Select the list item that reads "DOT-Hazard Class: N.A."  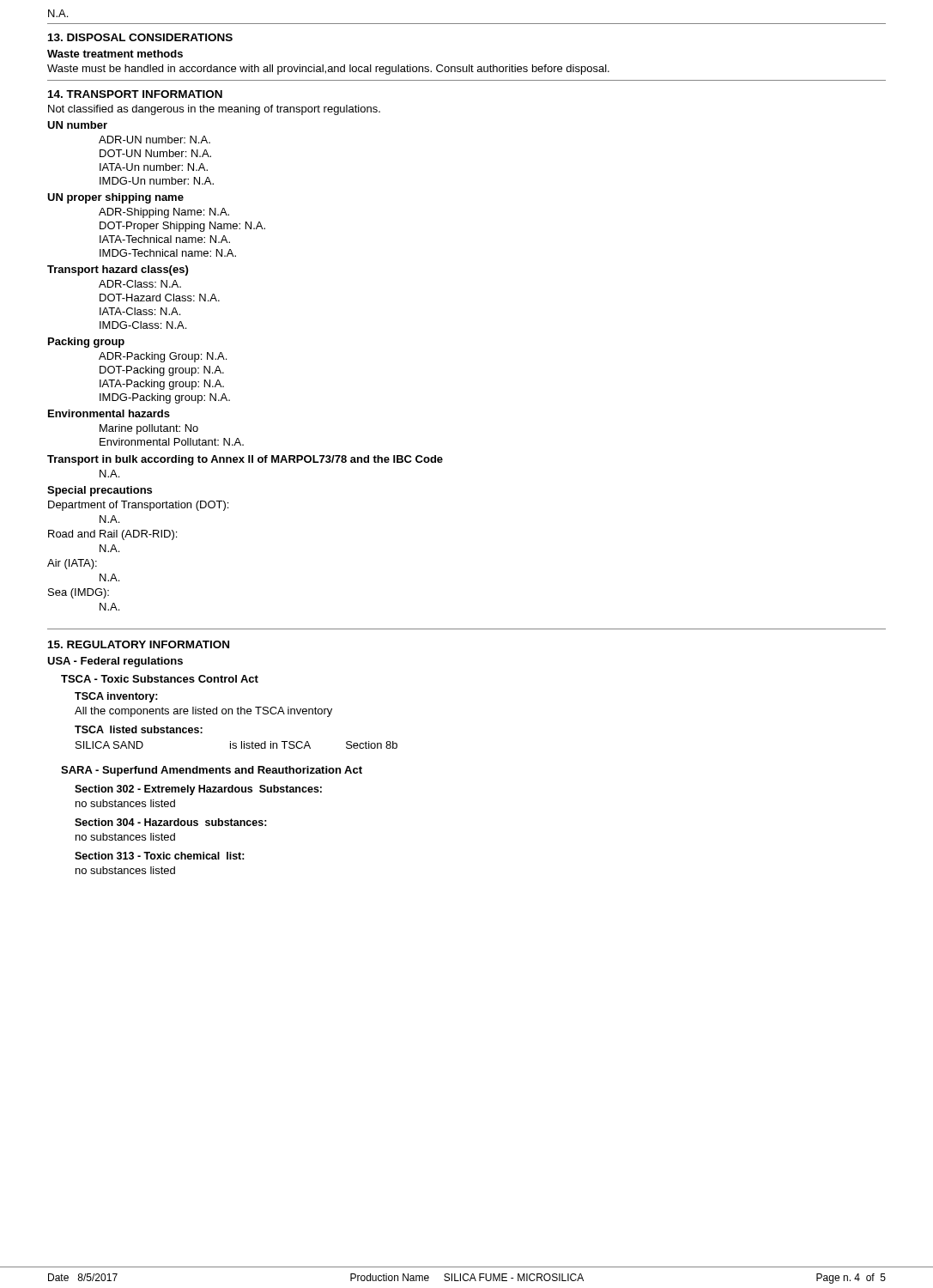pyautogui.click(x=159, y=298)
